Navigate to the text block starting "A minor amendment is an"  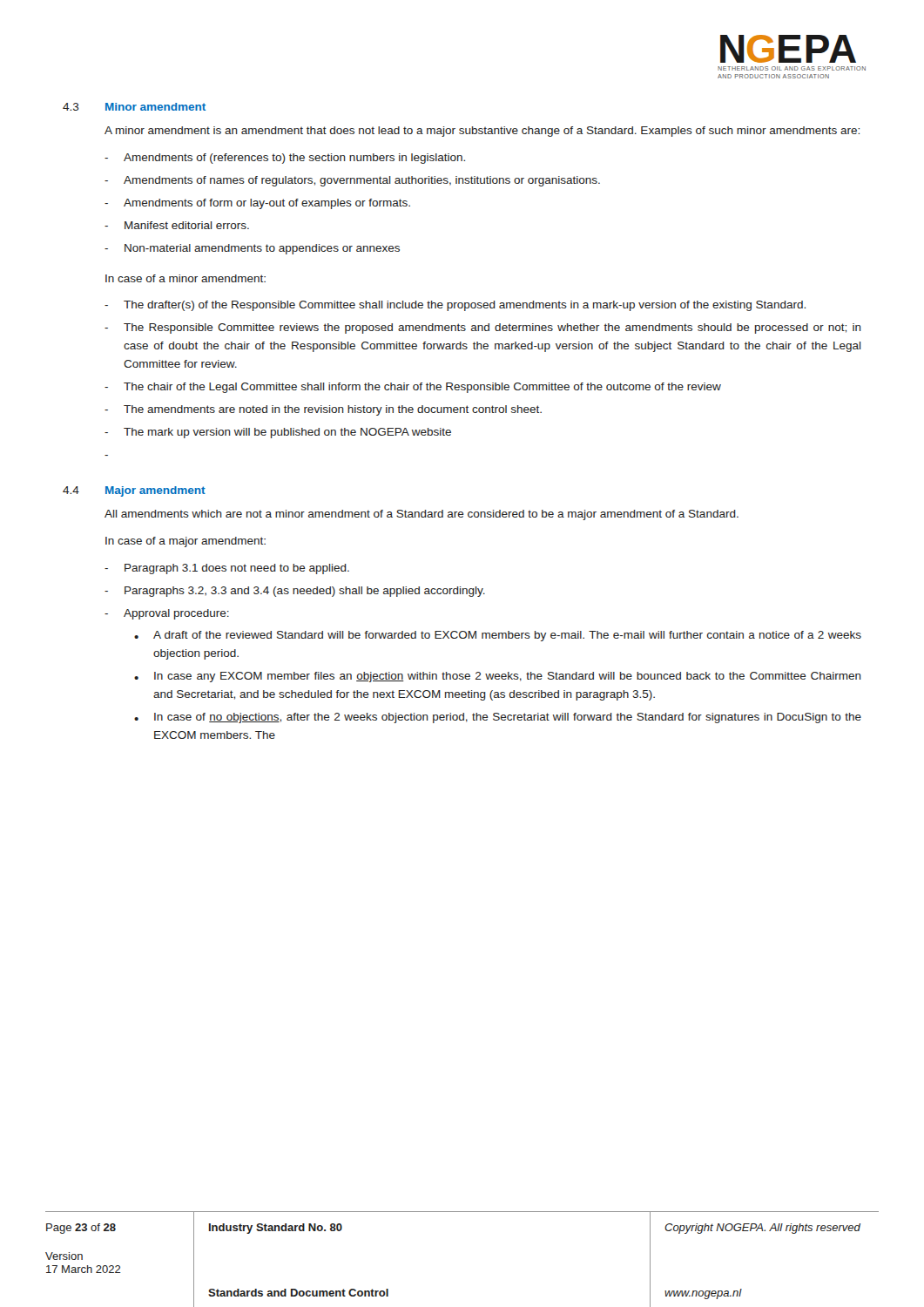483,130
